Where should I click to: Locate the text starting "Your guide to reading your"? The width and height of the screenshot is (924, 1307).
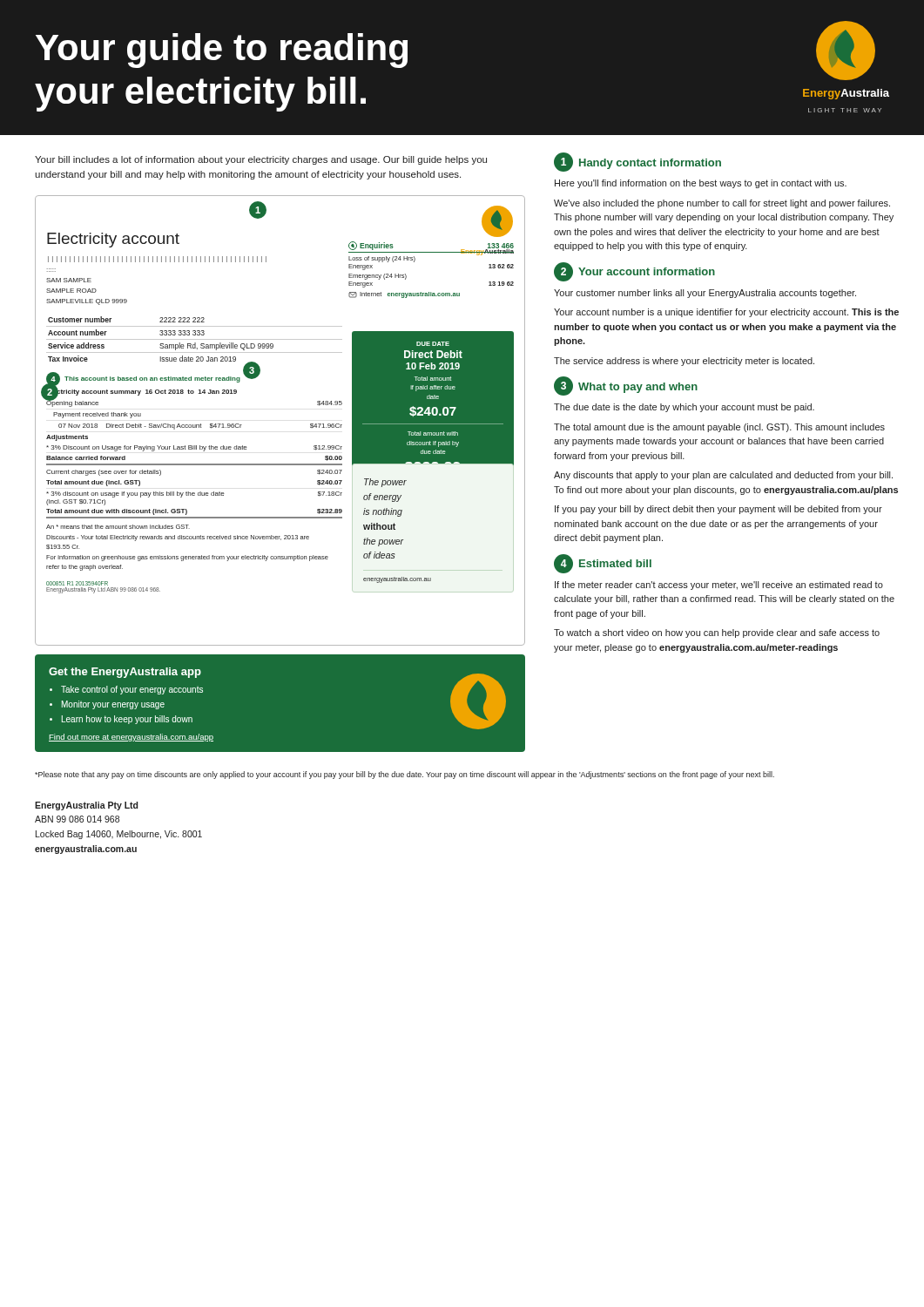(254, 60)
